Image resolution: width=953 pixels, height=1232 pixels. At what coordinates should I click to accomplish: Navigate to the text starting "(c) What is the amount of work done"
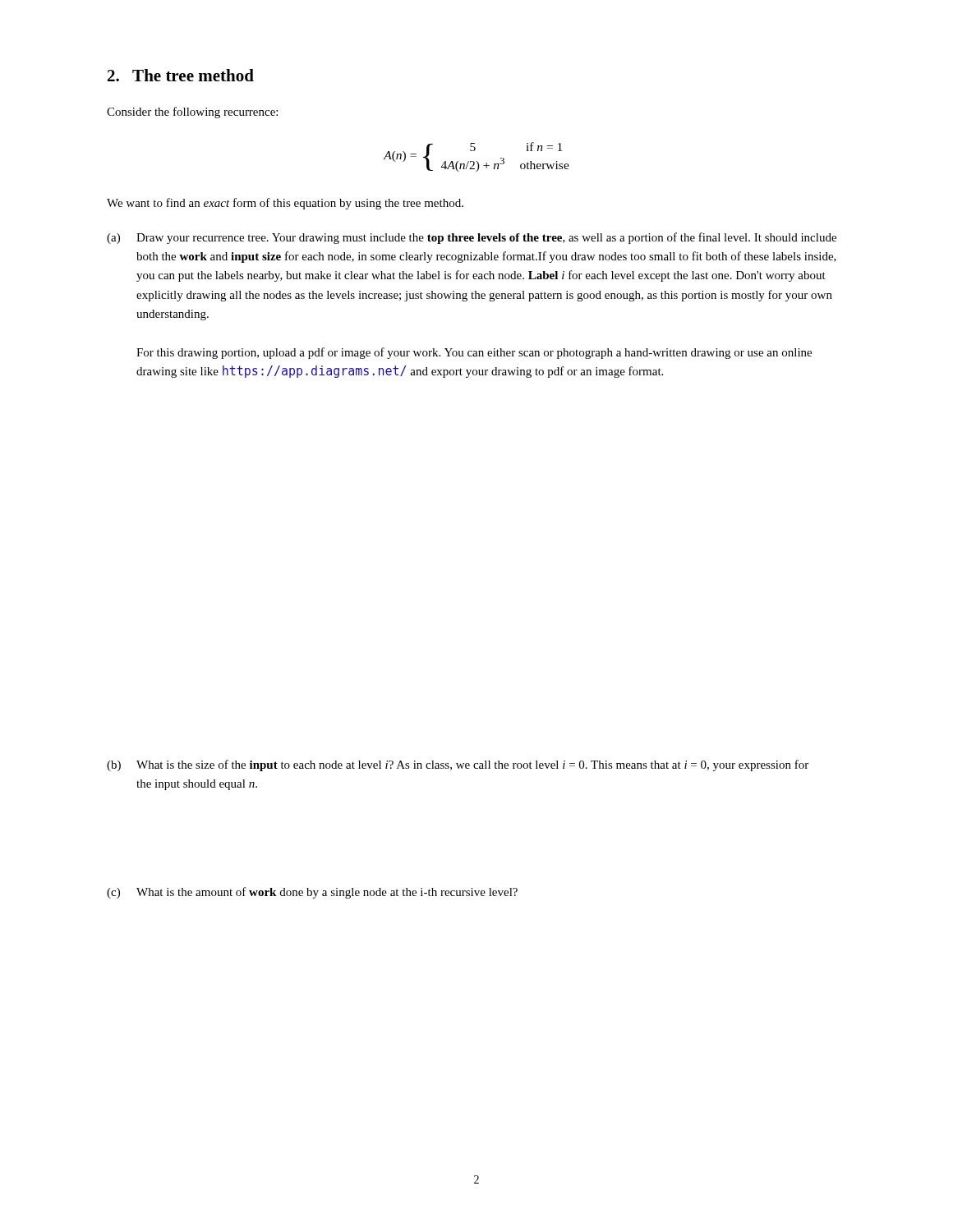click(x=464, y=893)
